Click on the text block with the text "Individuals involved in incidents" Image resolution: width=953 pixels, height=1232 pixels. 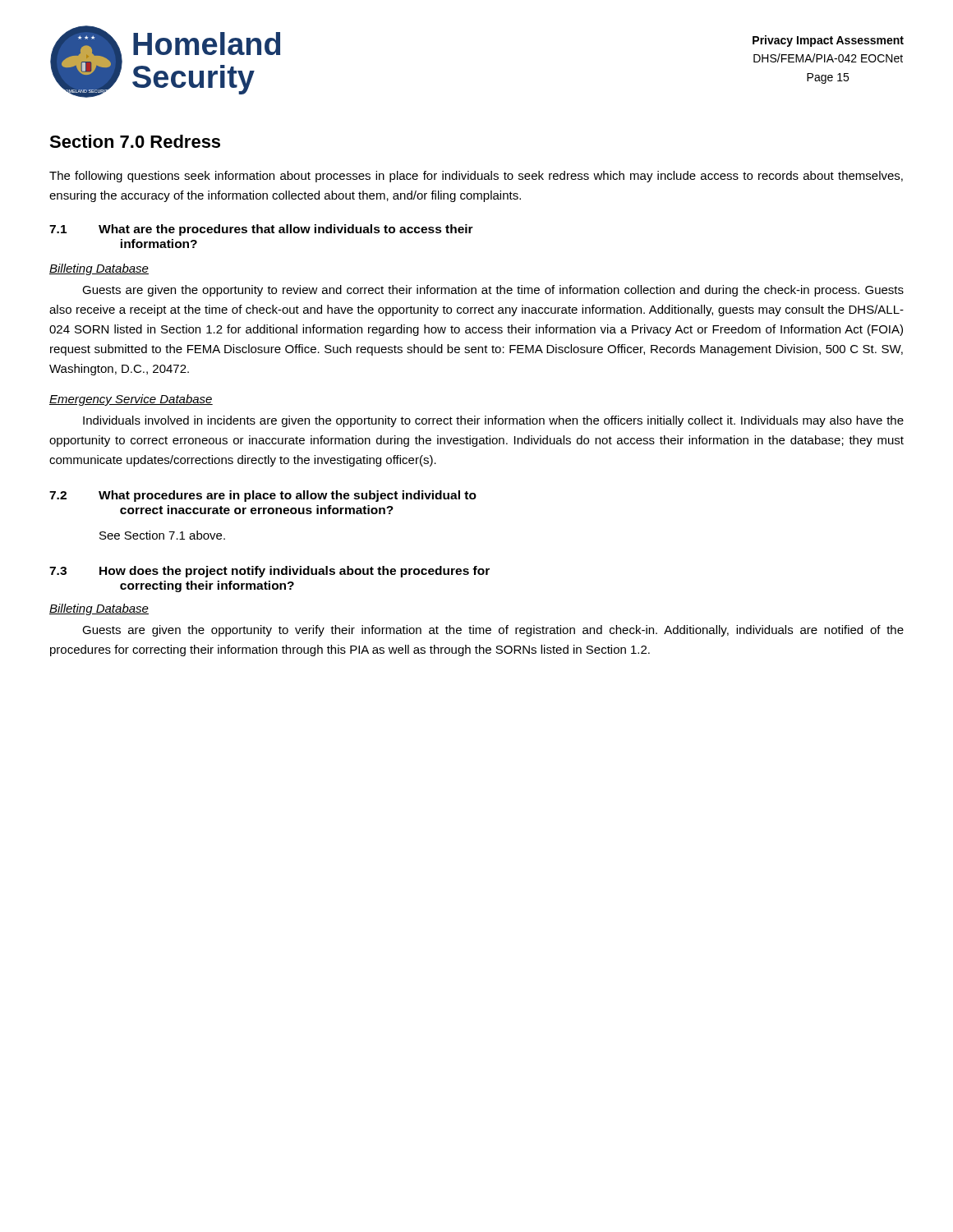(x=476, y=440)
